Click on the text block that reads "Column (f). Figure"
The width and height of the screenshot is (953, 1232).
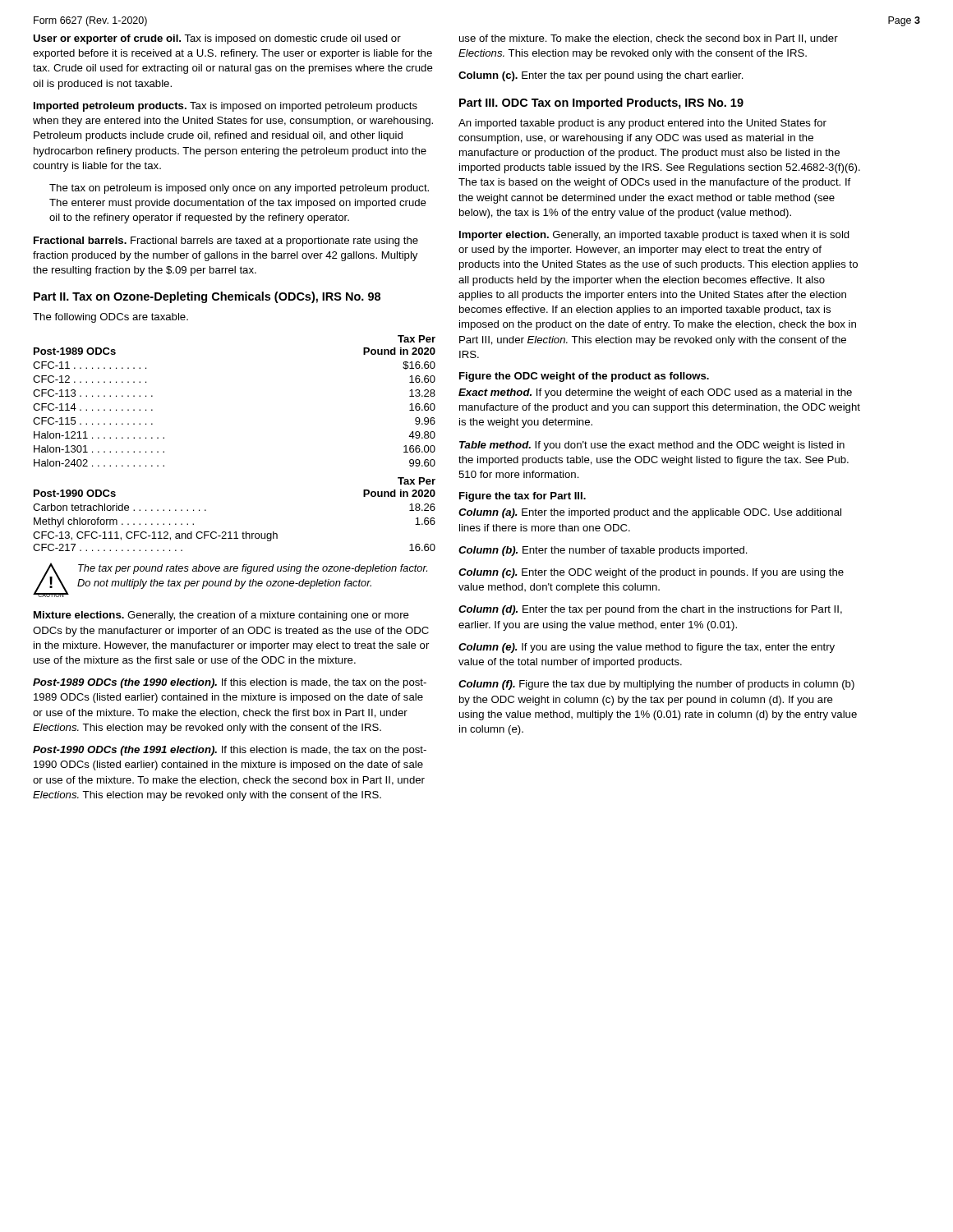tap(658, 706)
